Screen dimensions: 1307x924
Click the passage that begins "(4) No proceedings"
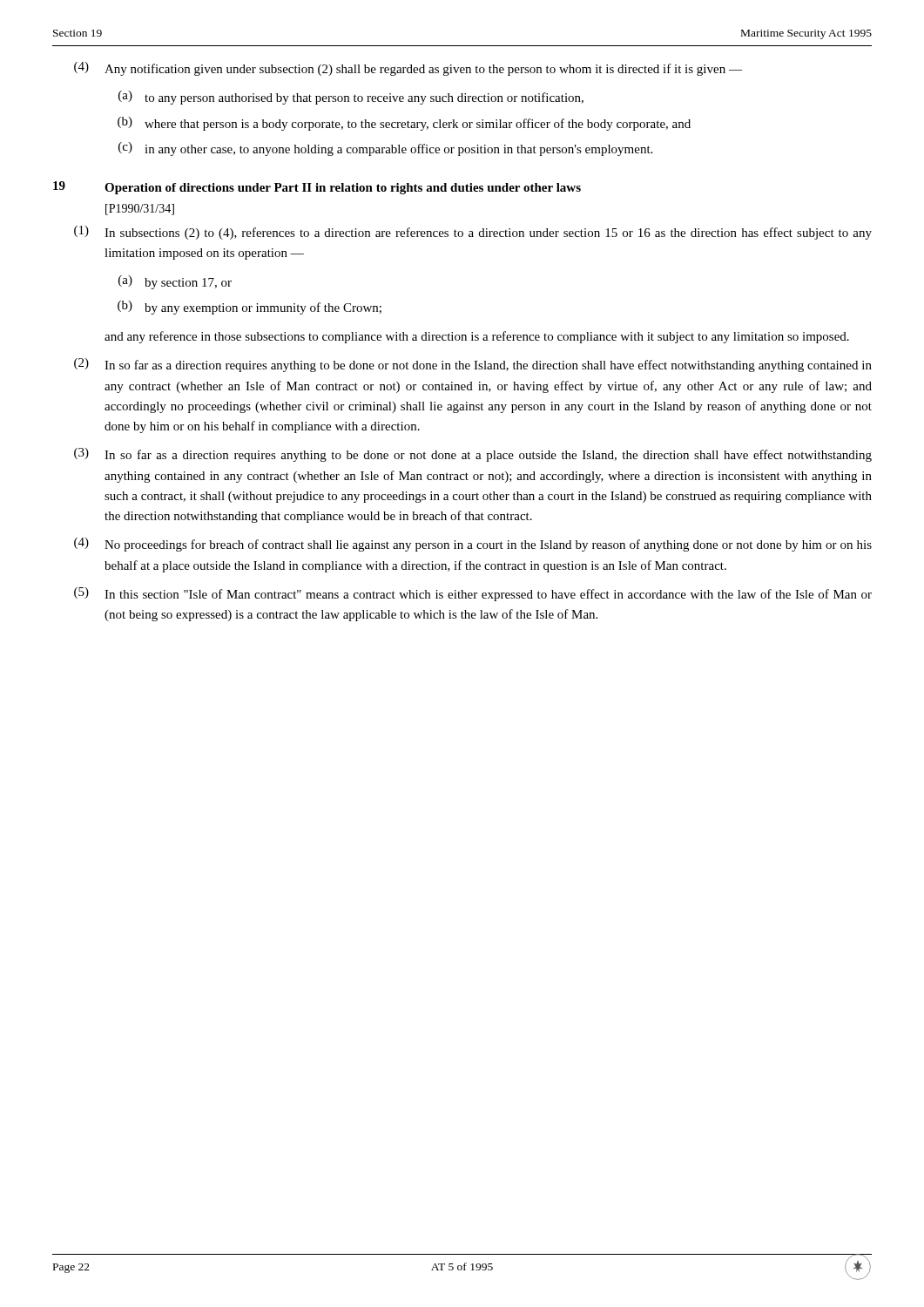[x=462, y=555]
